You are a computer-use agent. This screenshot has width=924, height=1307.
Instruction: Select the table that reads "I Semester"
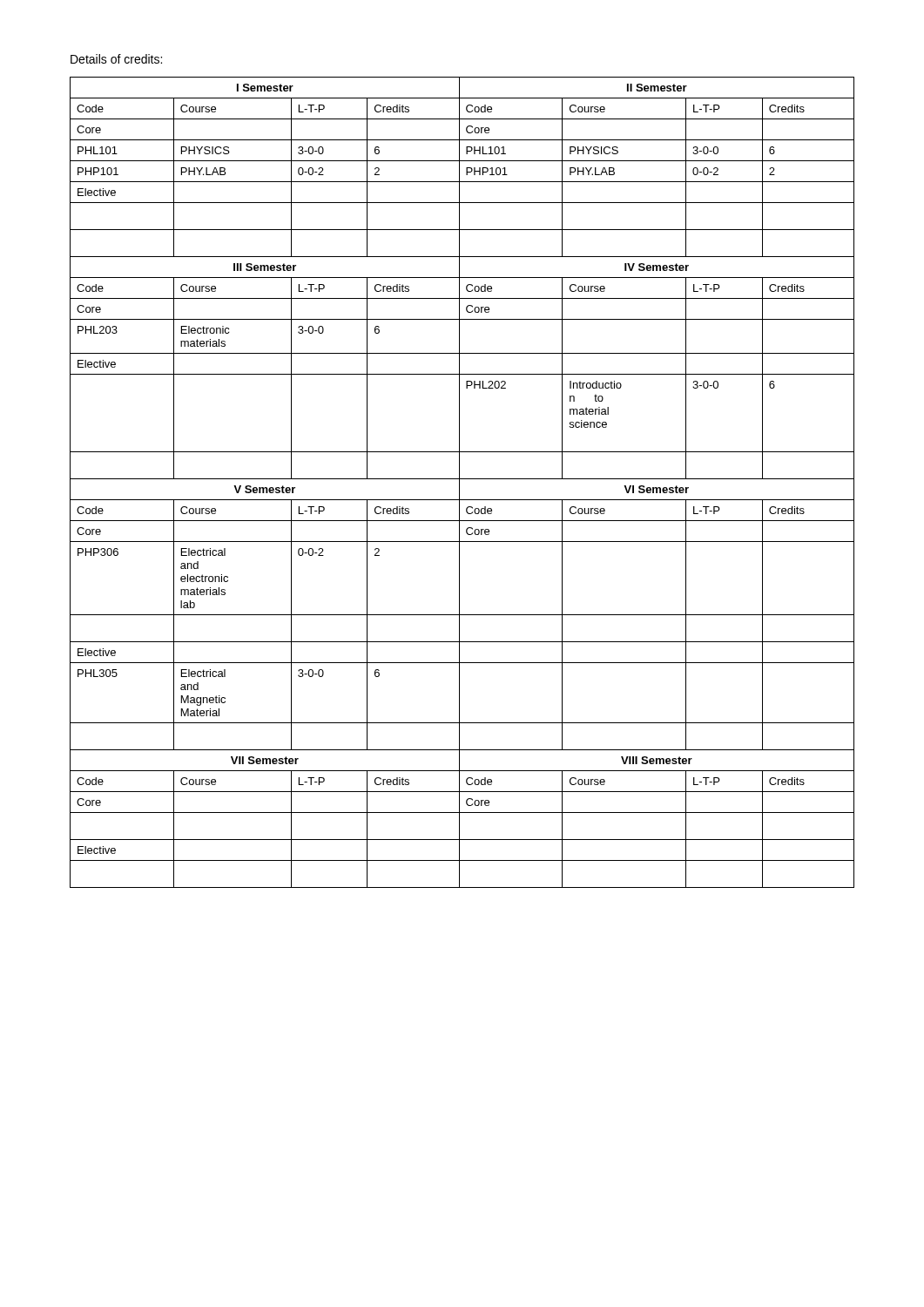point(462,482)
